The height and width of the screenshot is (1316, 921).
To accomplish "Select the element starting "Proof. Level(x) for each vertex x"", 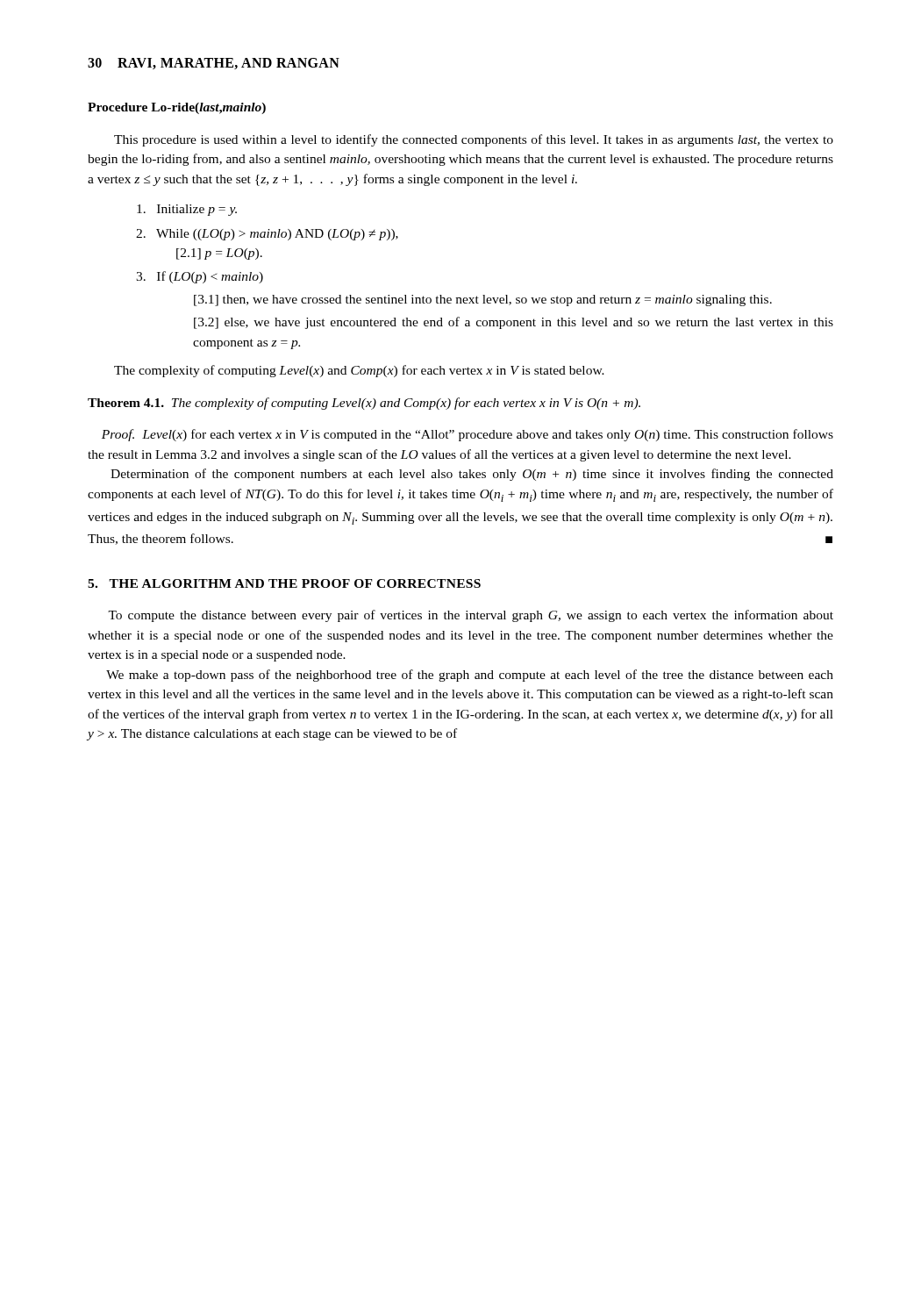I will pos(460,488).
